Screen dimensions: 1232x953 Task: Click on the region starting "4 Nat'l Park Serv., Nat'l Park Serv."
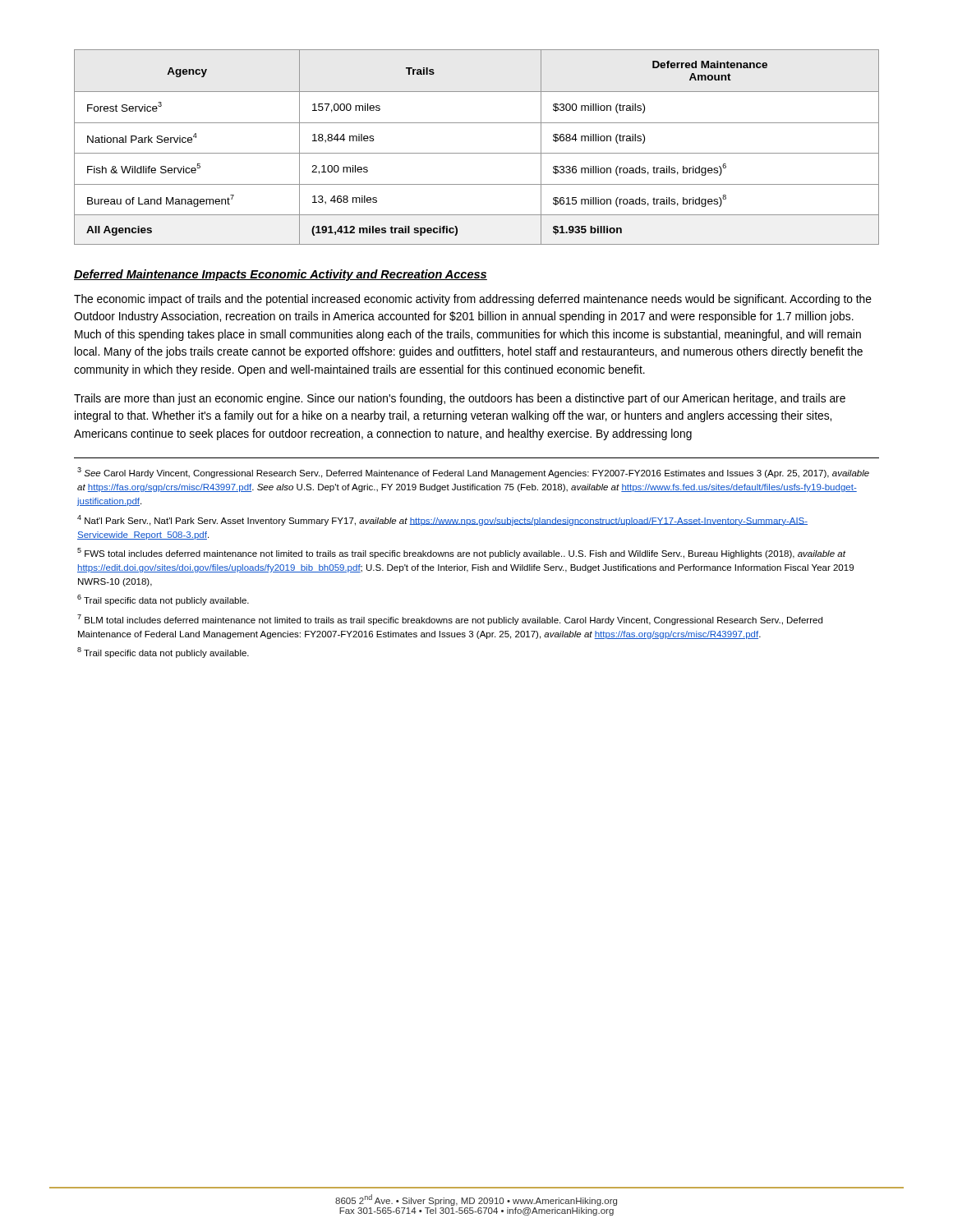pos(442,526)
